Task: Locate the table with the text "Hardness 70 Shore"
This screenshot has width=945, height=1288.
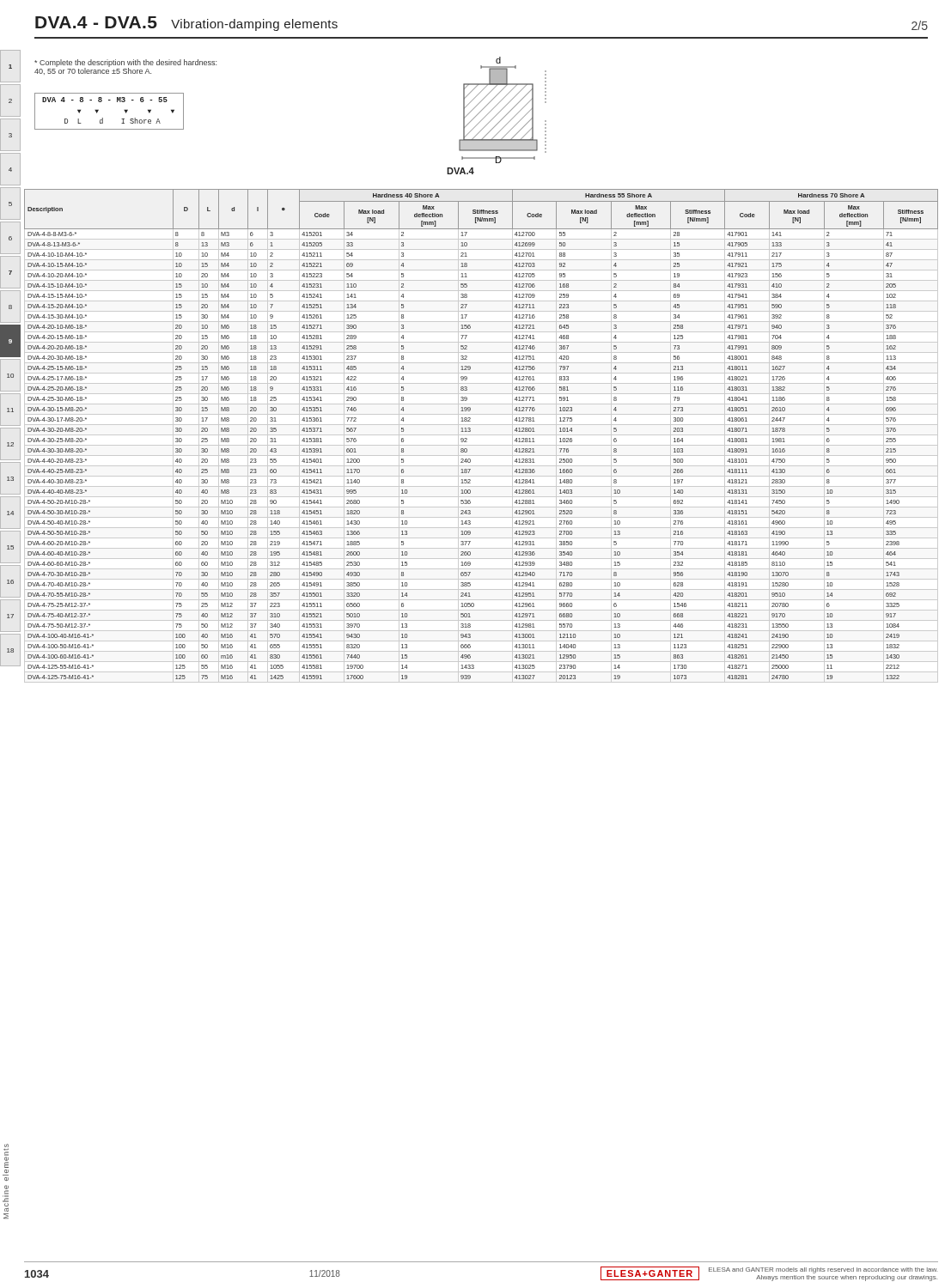Action: [481, 716]
